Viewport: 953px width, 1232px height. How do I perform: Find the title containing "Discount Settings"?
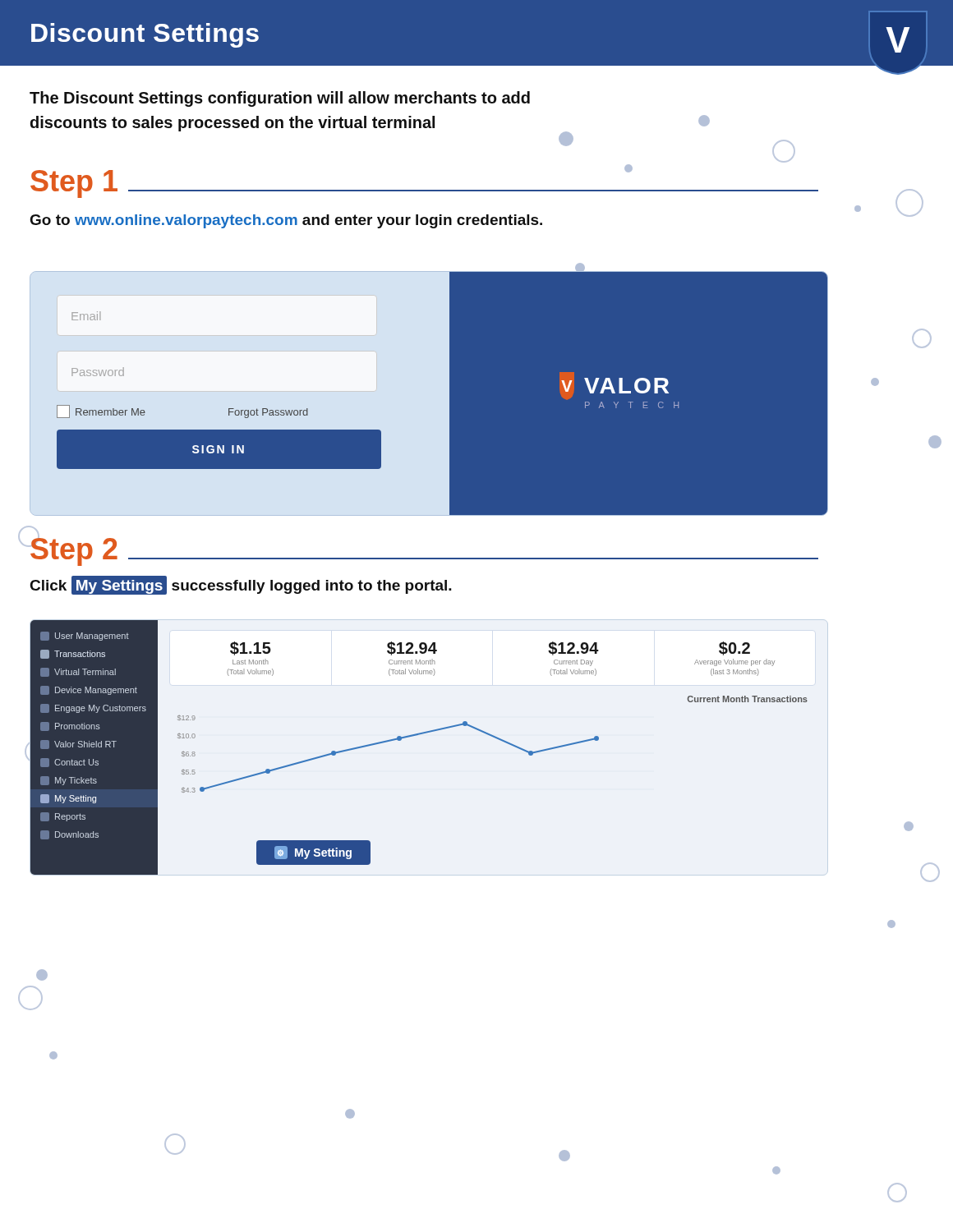click(145, 33)
